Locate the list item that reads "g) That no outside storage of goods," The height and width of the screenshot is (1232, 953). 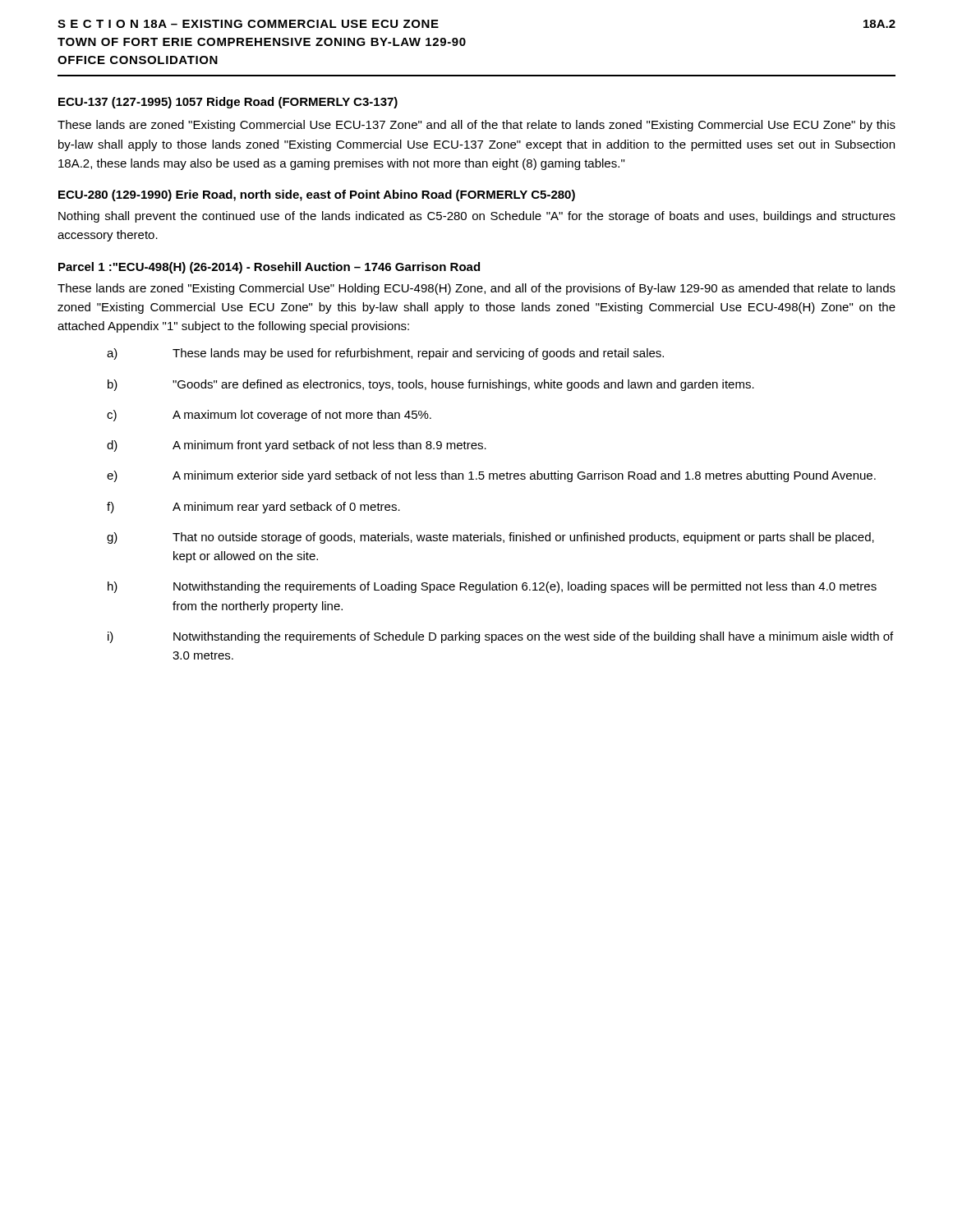click(476, 546)
